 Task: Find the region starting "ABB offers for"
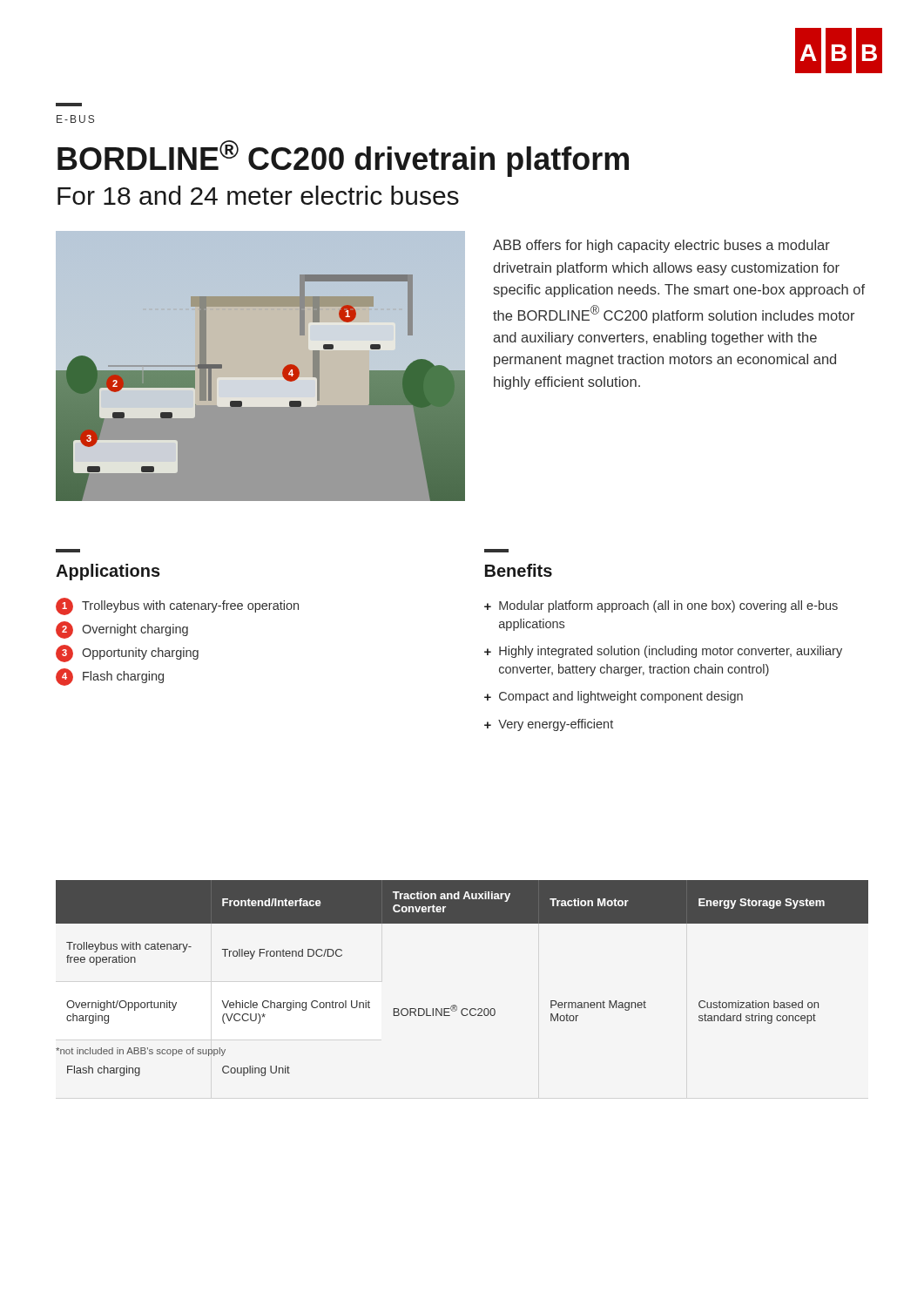pyautogui.click(x=679, y=313)
